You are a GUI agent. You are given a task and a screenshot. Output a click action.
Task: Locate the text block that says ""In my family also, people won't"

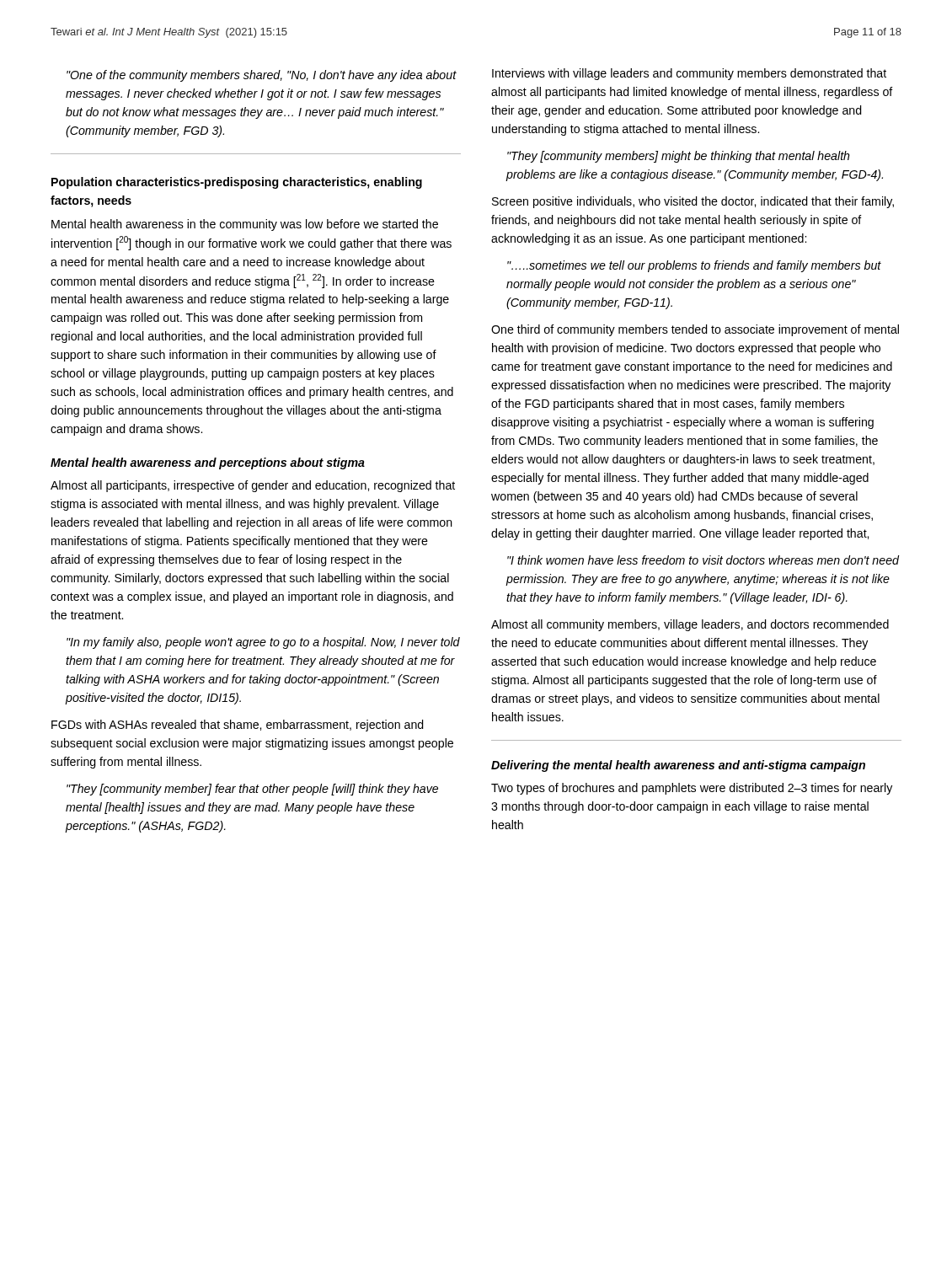[263, 670]
